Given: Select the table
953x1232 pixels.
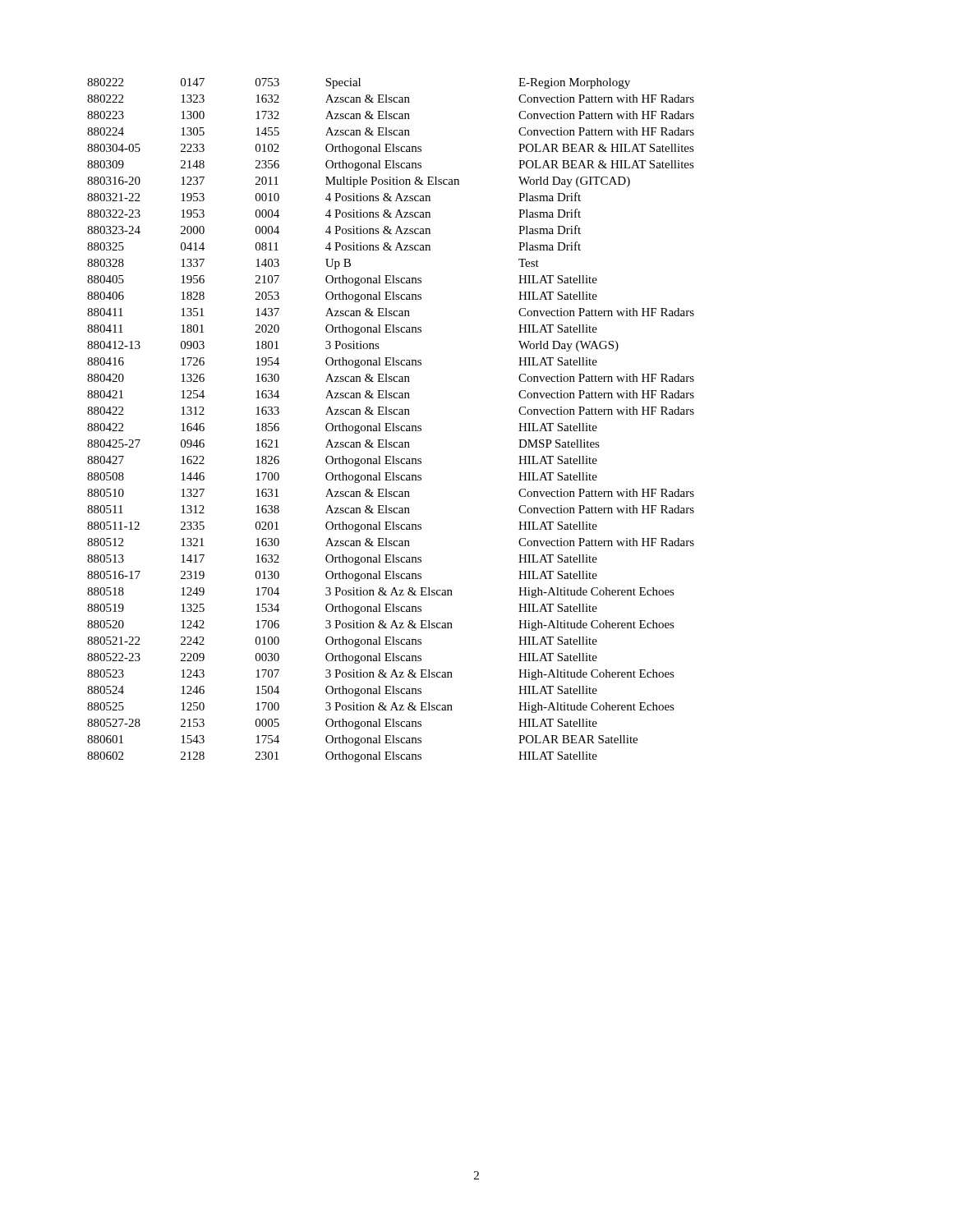Looking at the screenshot, I should coord(476,419).
